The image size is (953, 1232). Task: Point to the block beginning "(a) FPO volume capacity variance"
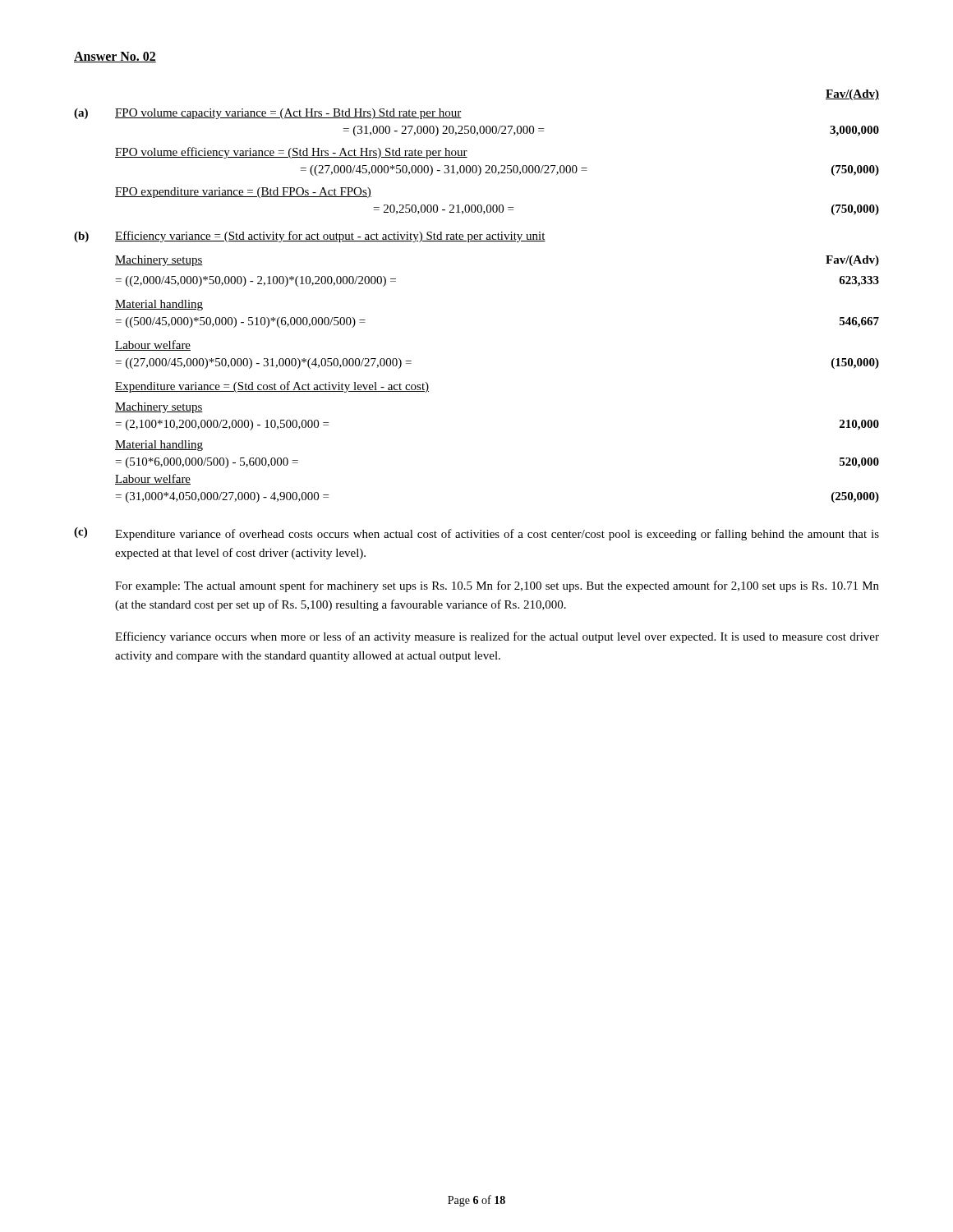pyautogui.click(x=476, y=165)
